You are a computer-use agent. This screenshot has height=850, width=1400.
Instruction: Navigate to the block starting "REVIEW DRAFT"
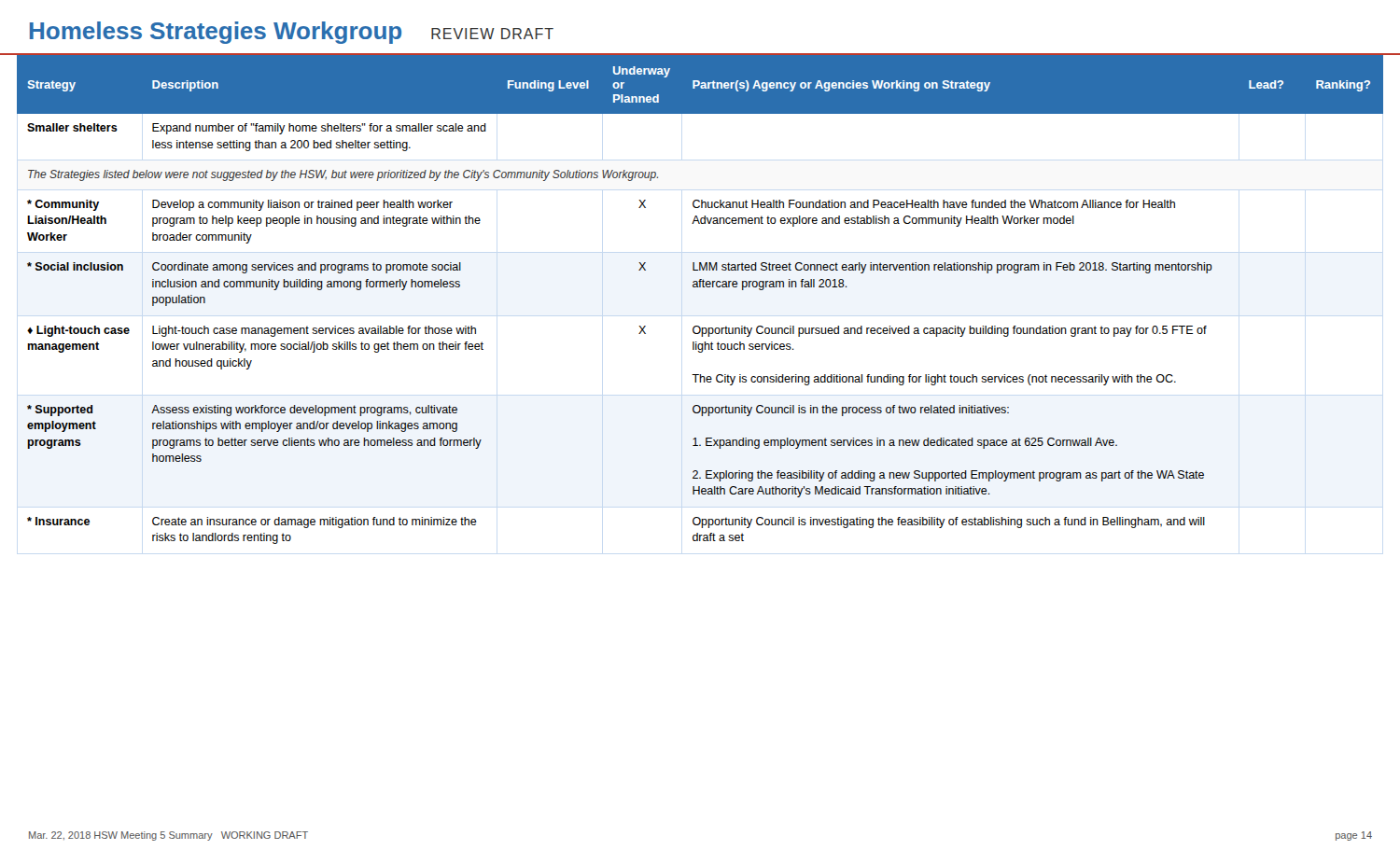click(x=493, y=34)
